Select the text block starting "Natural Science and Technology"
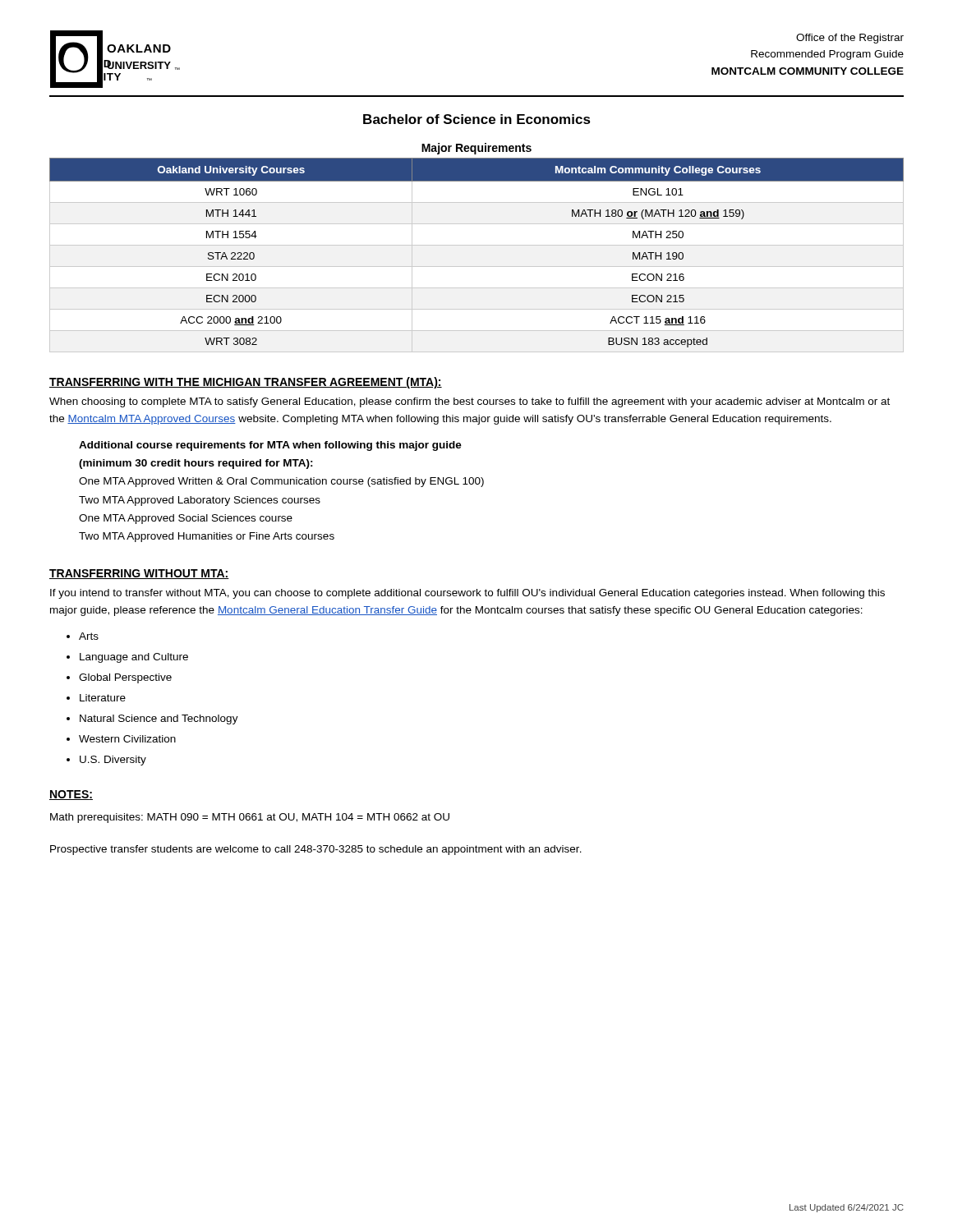This screenshot has width=953, height=1232. click(158, 718)
